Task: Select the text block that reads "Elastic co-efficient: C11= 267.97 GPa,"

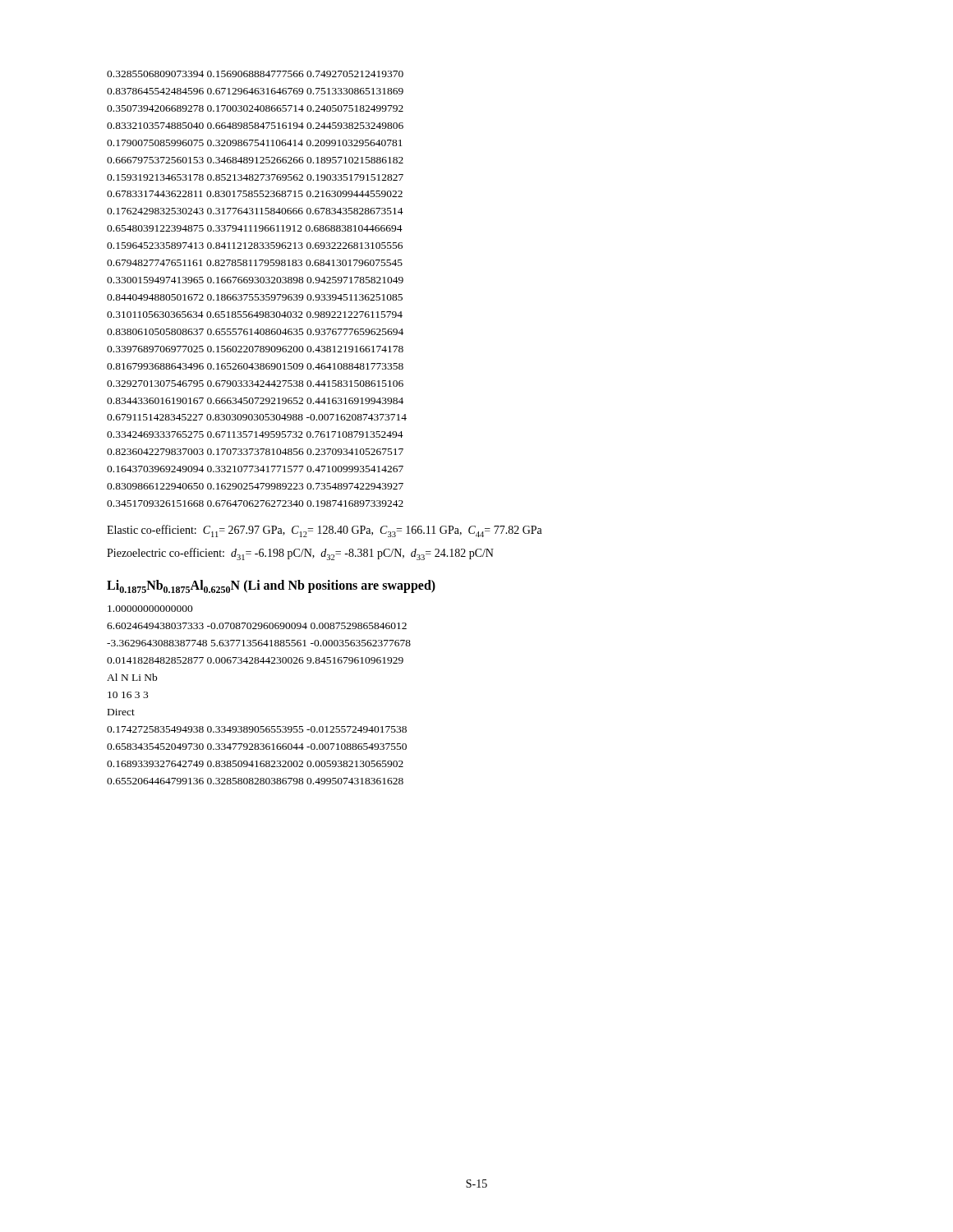Action: click(324, 531)
